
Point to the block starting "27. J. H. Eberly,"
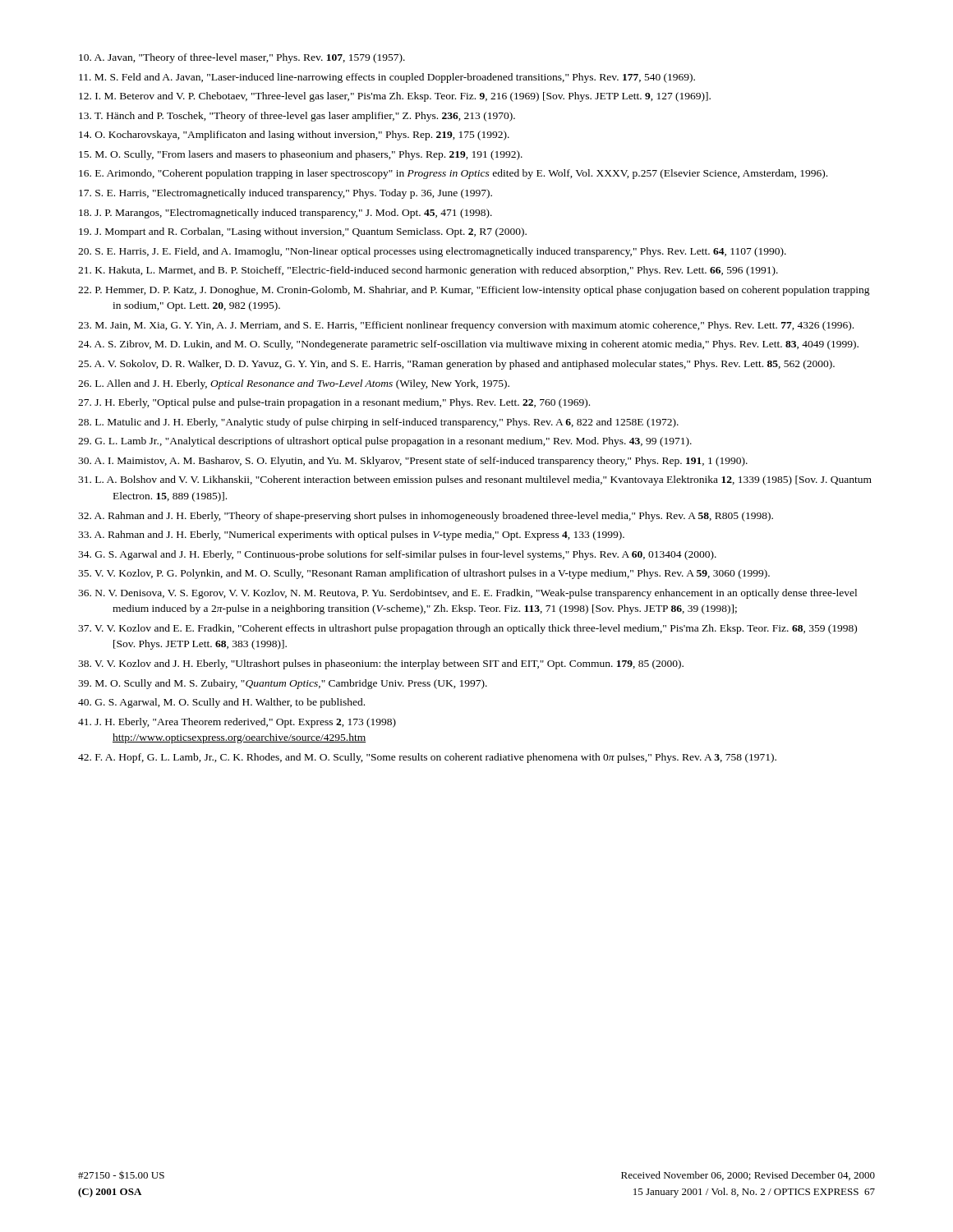pos(334,402)
